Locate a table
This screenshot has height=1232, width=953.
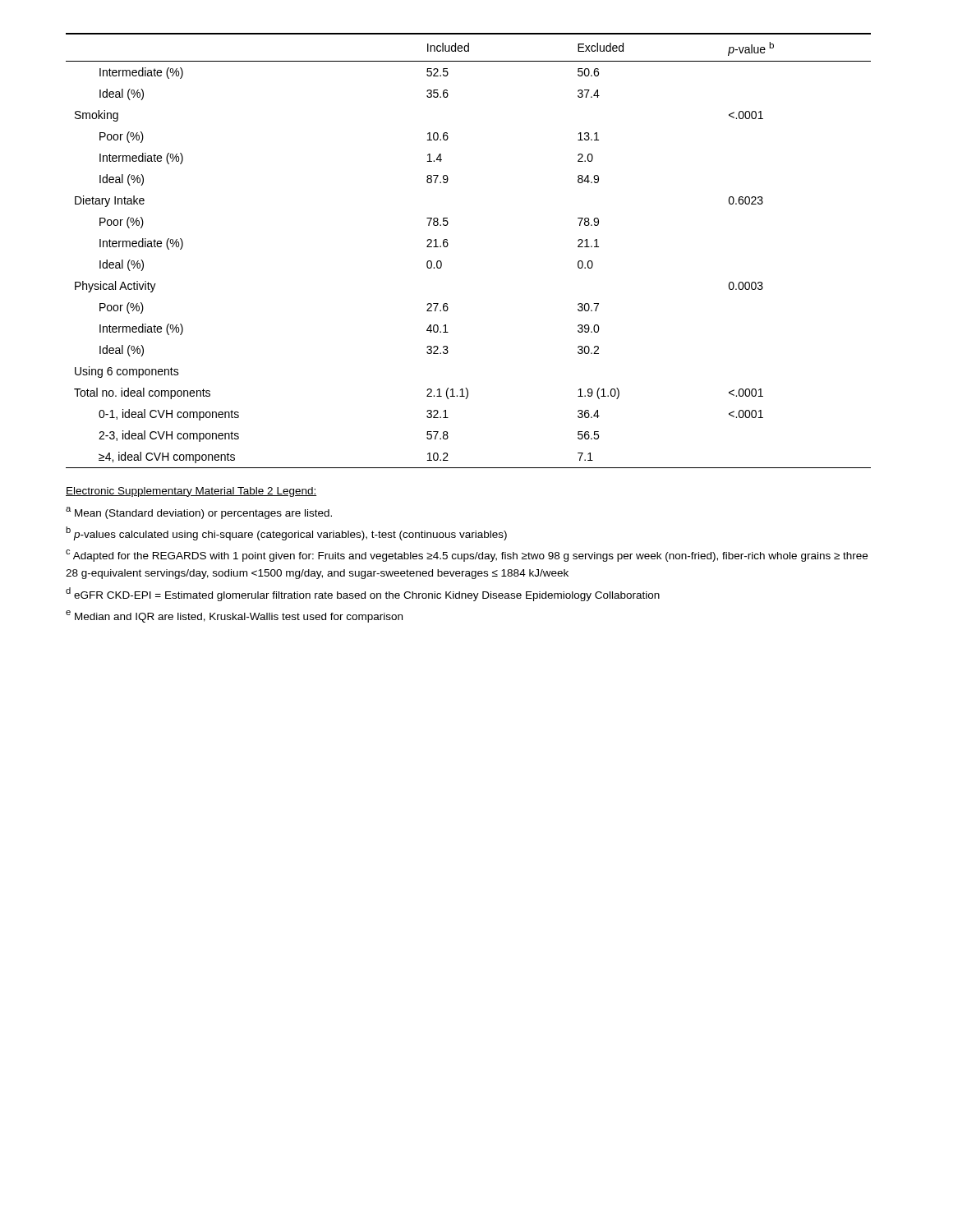pyautogui.click(x=468, y=250)
